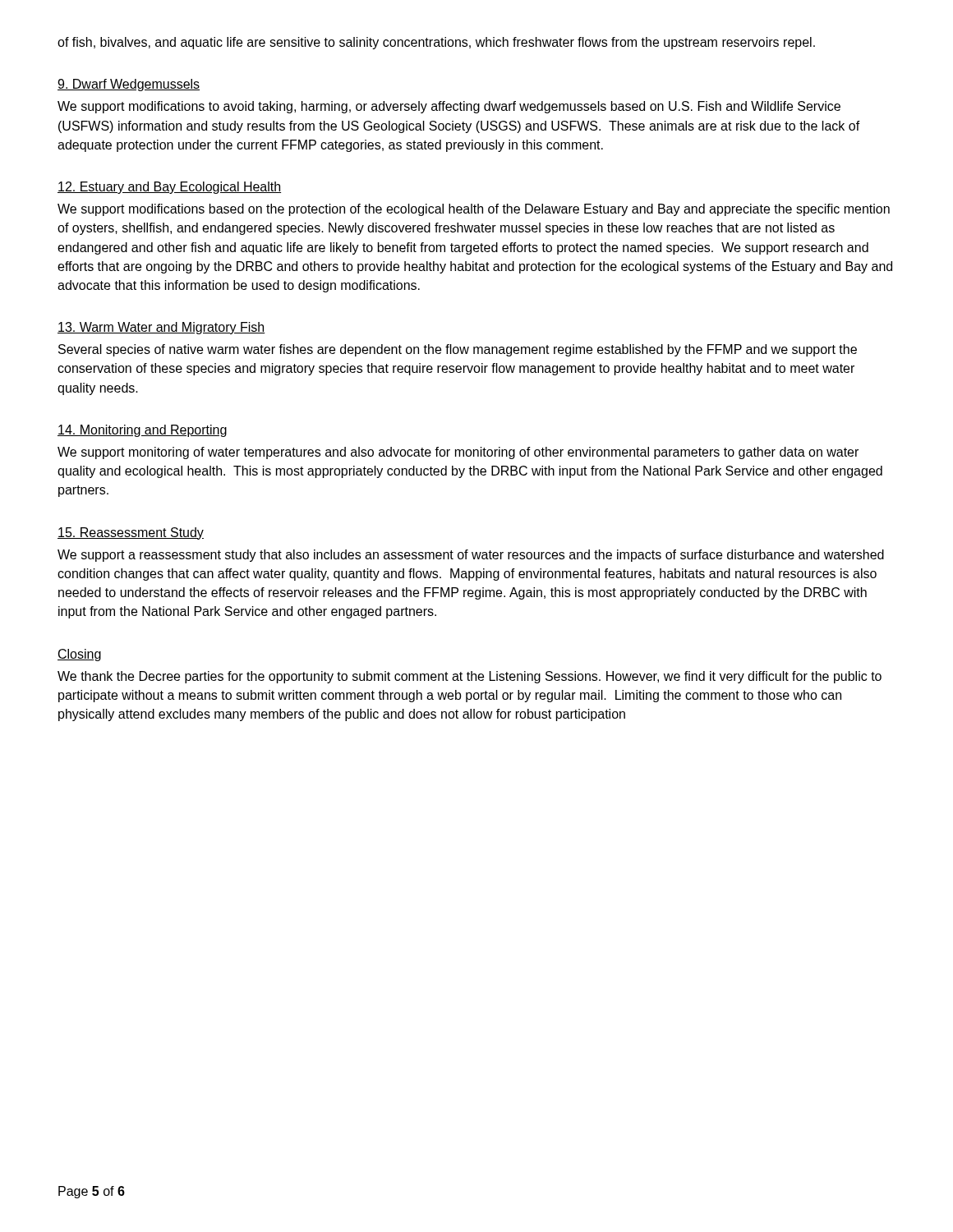The height and width of the screenshot is (1232, 953).
Task: Navigate to the text block starting "We thank the Decree parties for"
Action: (x=470, y=695)
